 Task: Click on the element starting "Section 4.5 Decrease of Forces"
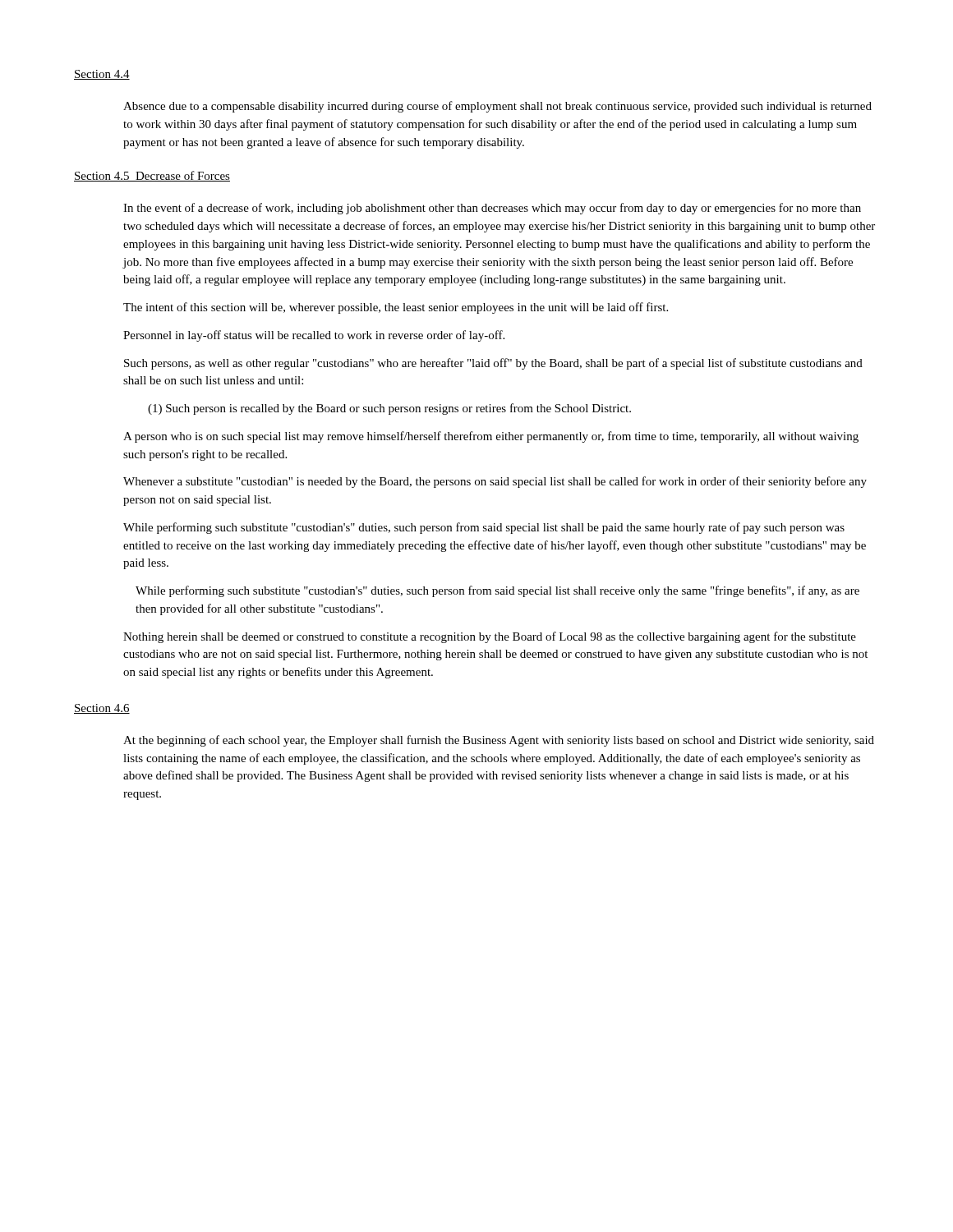152,176
